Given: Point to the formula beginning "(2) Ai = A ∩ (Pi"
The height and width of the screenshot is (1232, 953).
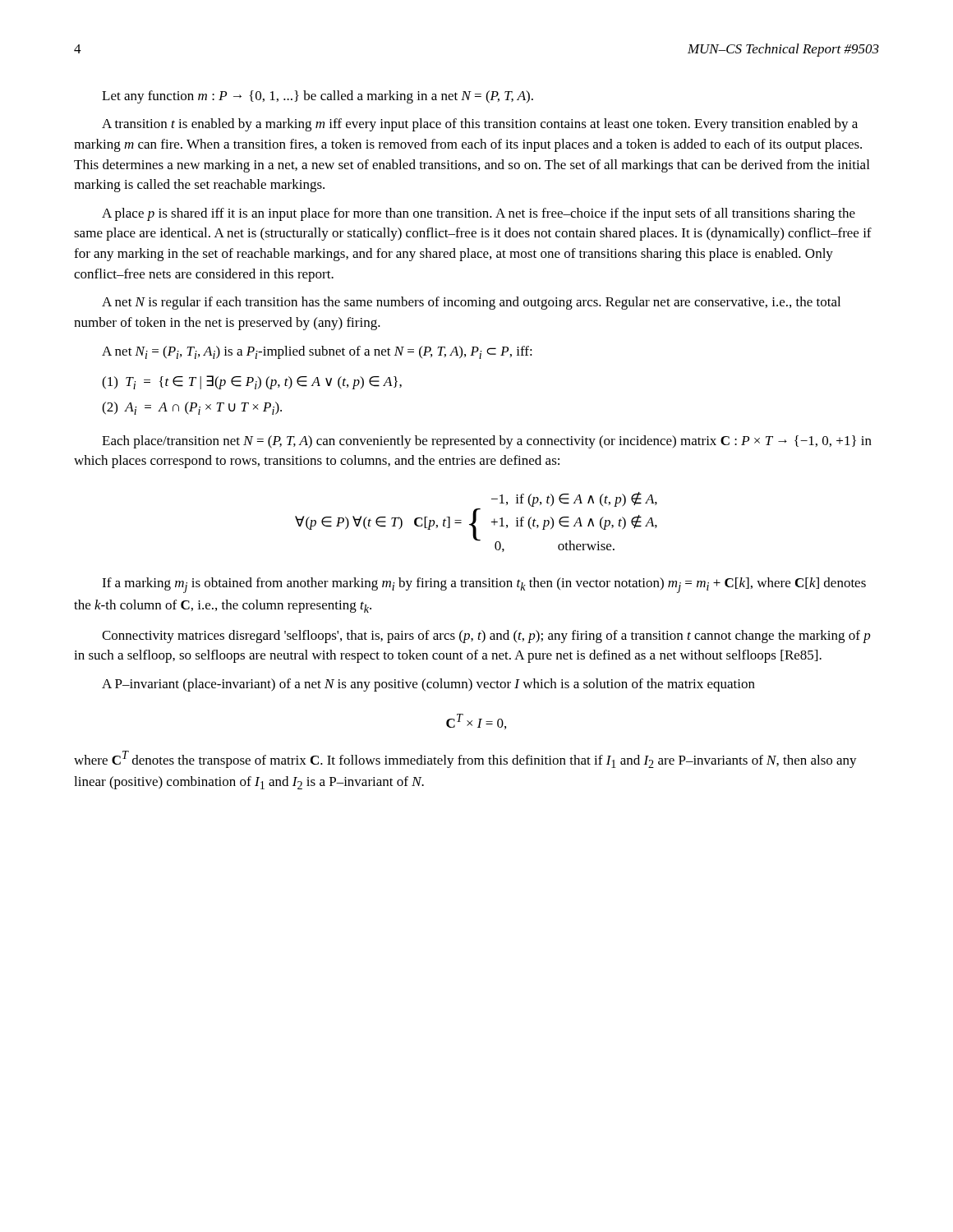Looking at the screenshot, I should click(192, 408).
